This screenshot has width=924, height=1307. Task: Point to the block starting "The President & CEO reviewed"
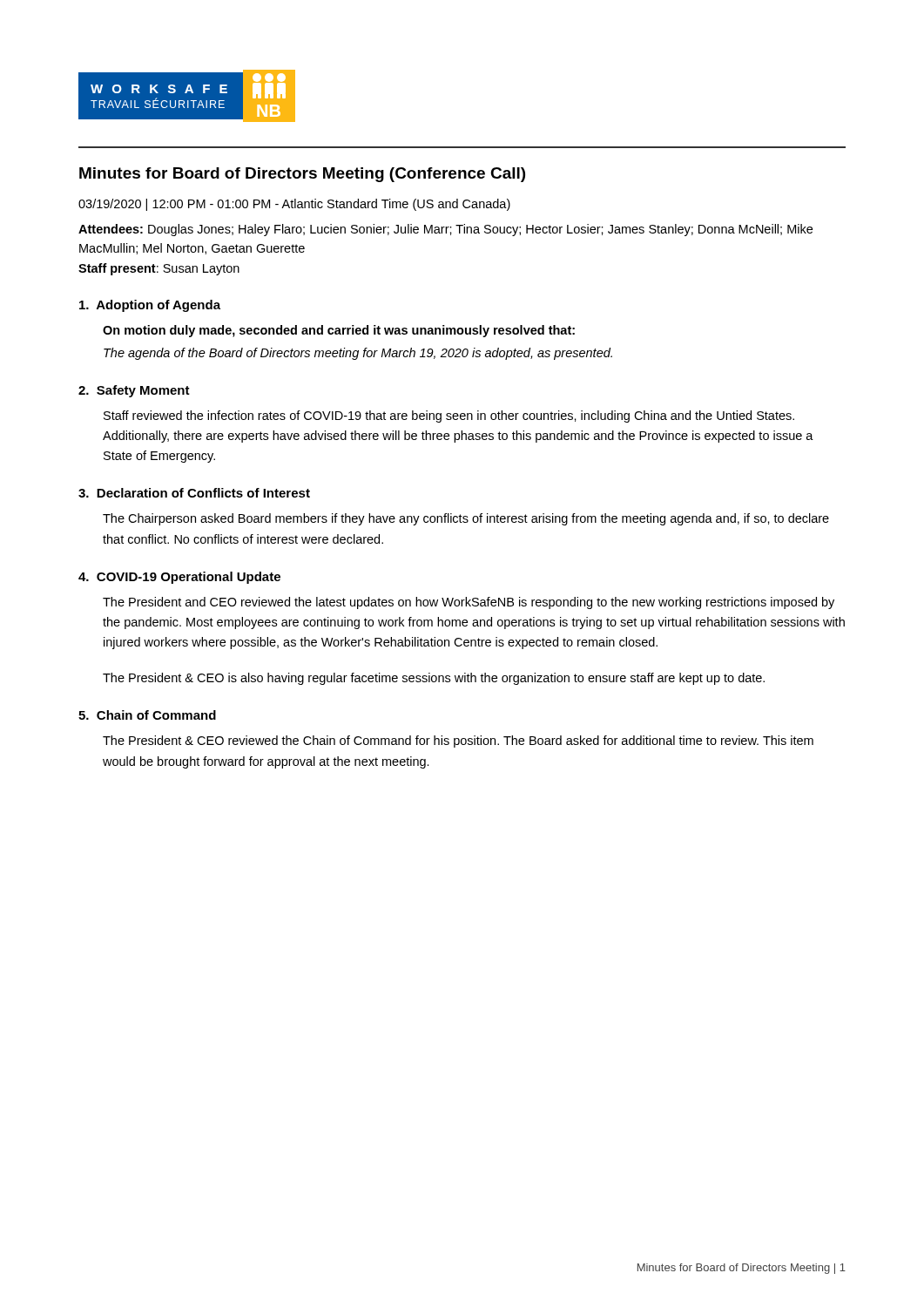click(x=458, y=751)
